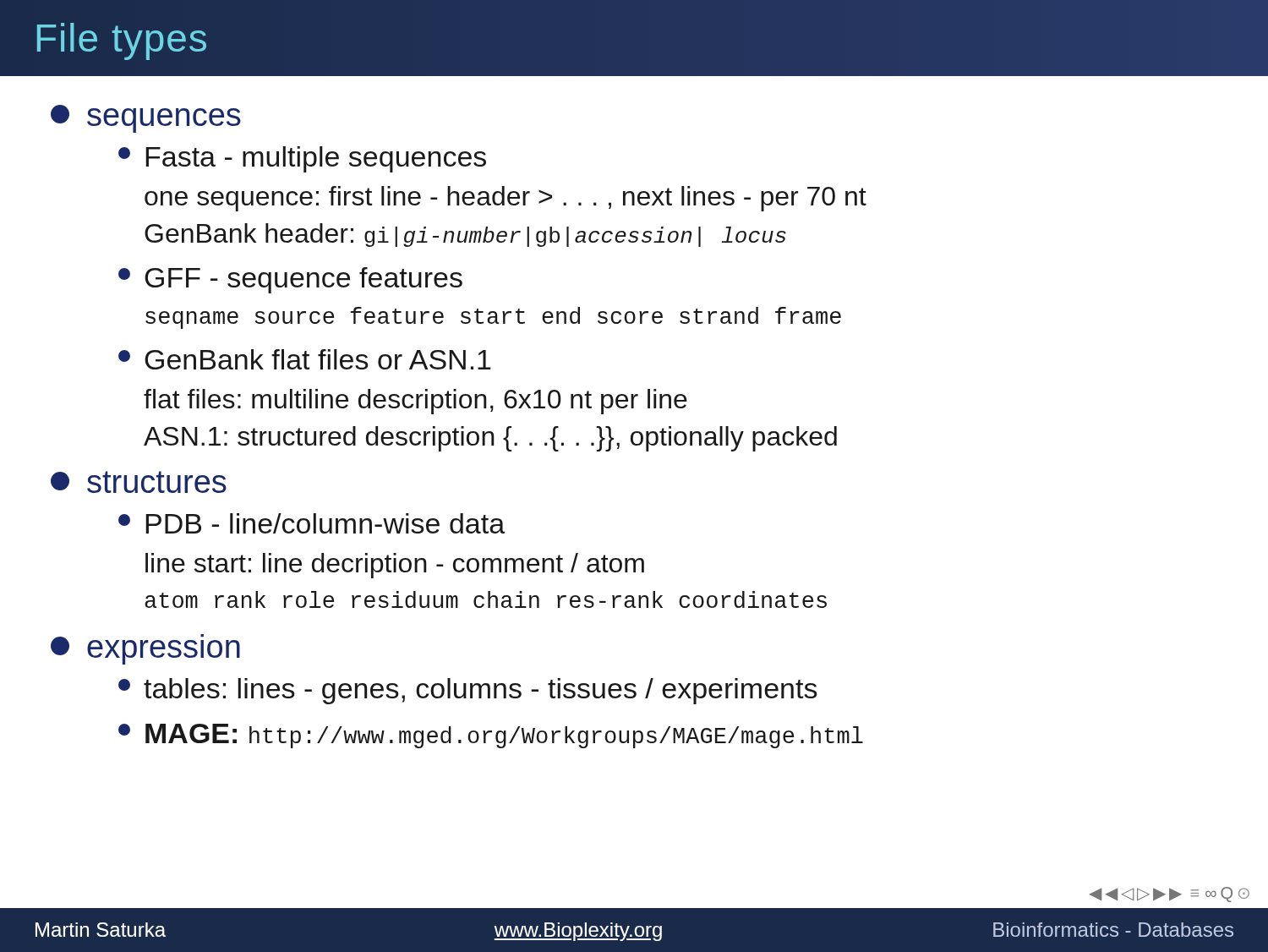This screenshot has width=1268, height=952.
Task: Where does it say "MAGE: http://www.mged.org/Workgroups/MAGE/mage.html"?
Action: [x=491, y=734]
